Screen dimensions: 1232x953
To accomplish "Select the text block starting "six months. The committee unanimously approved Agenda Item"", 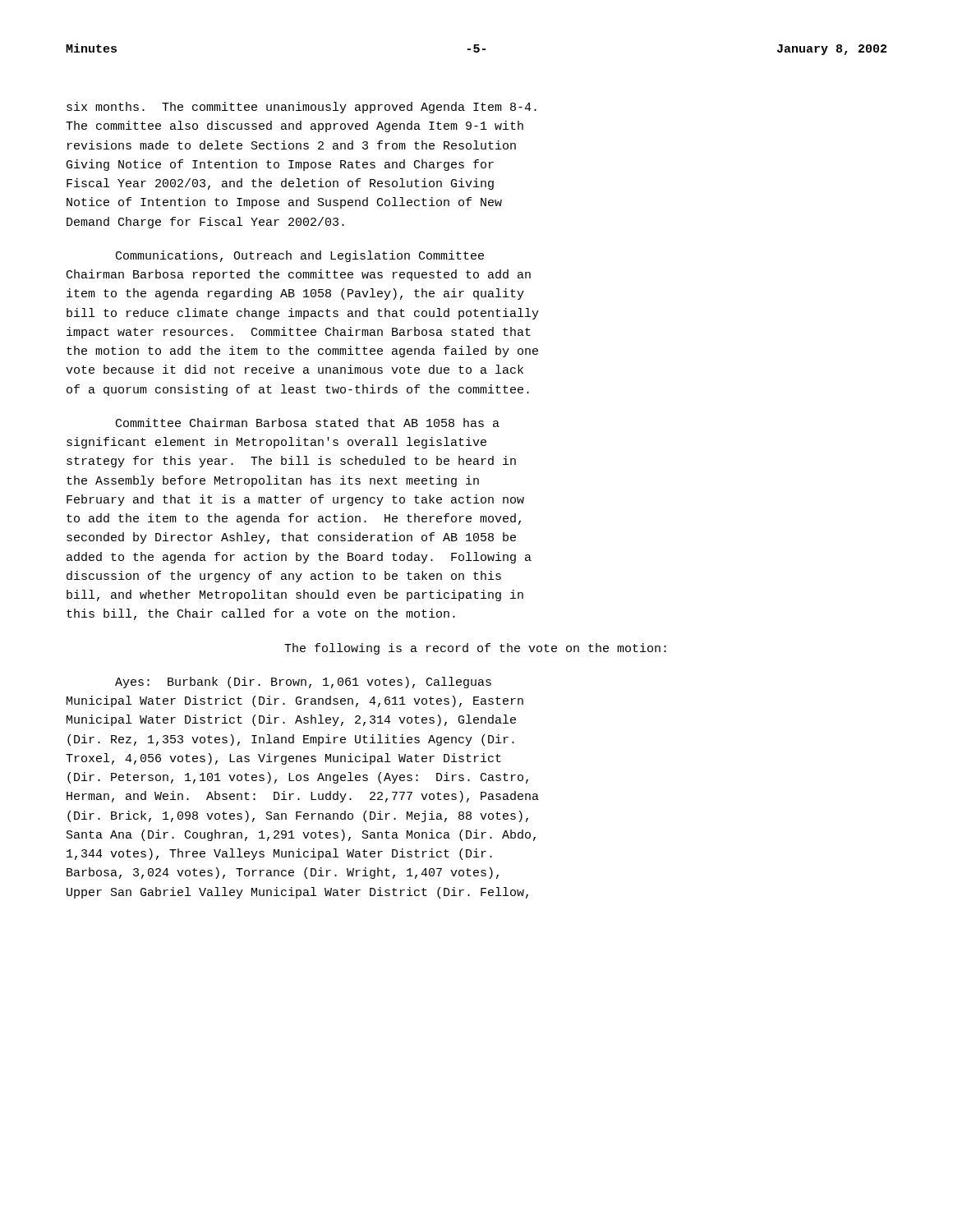I will [476, 165].
